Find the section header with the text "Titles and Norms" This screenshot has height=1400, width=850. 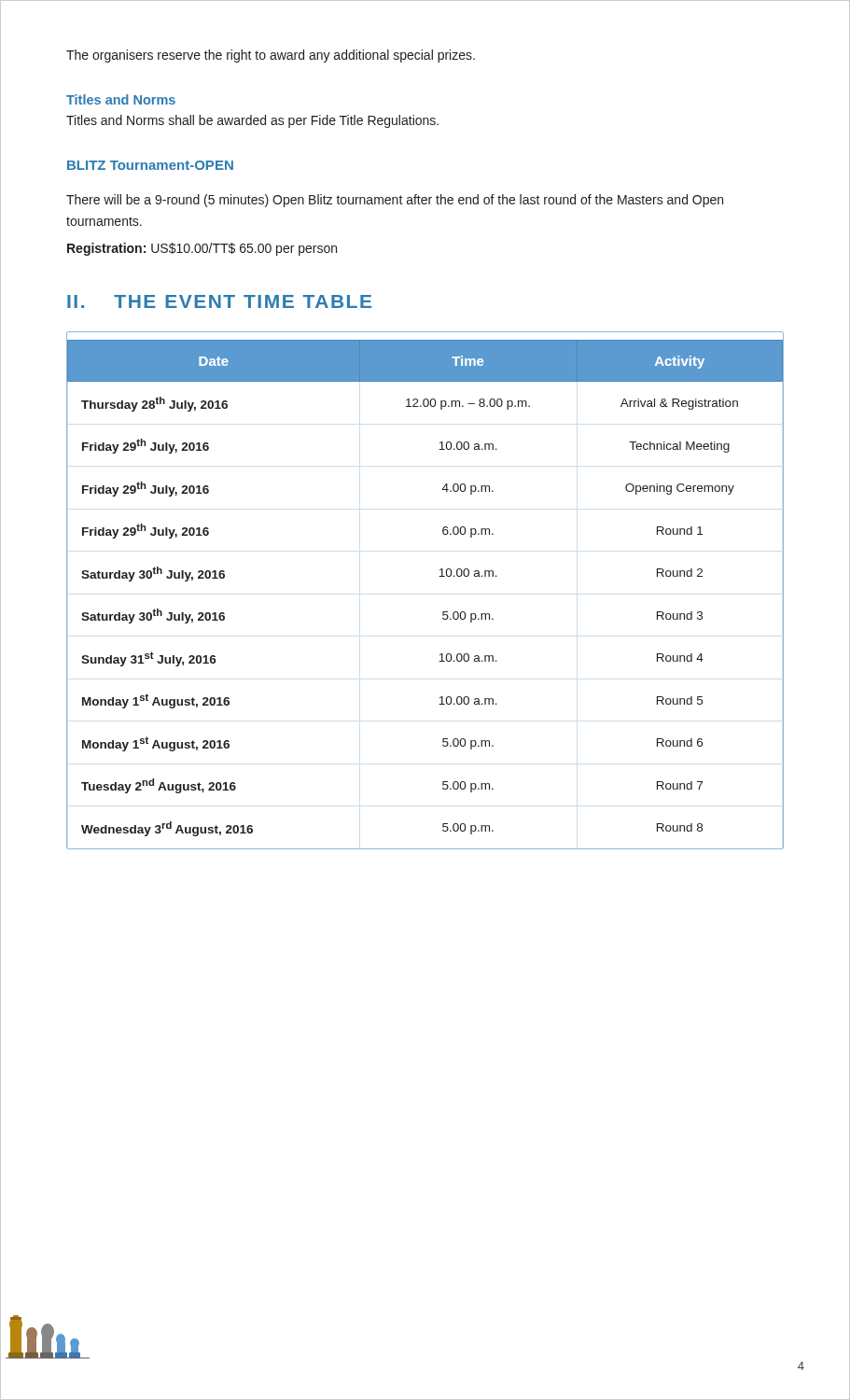pos(121,100)
